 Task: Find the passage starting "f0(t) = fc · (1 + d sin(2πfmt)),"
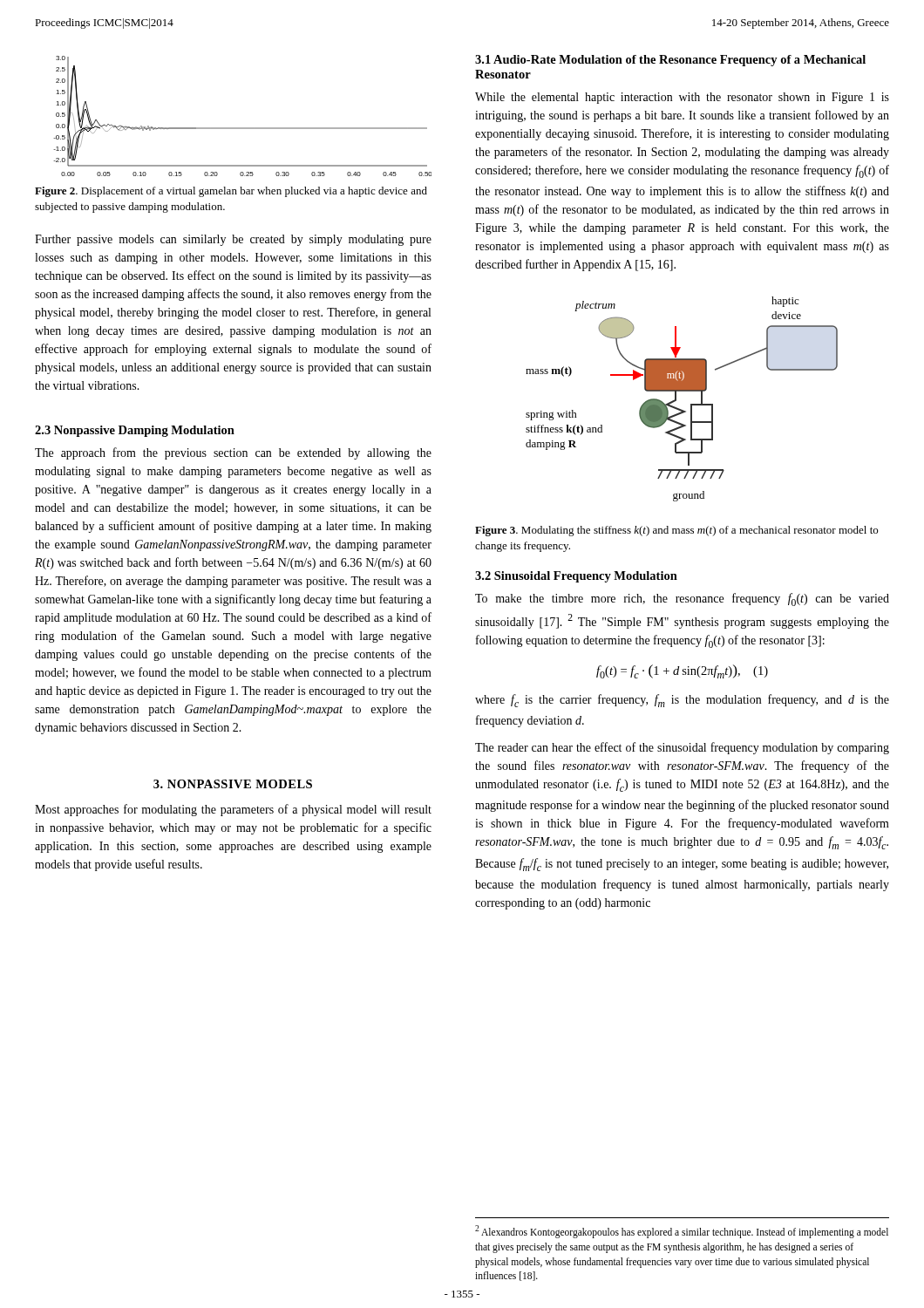click(x=682, y=671)
